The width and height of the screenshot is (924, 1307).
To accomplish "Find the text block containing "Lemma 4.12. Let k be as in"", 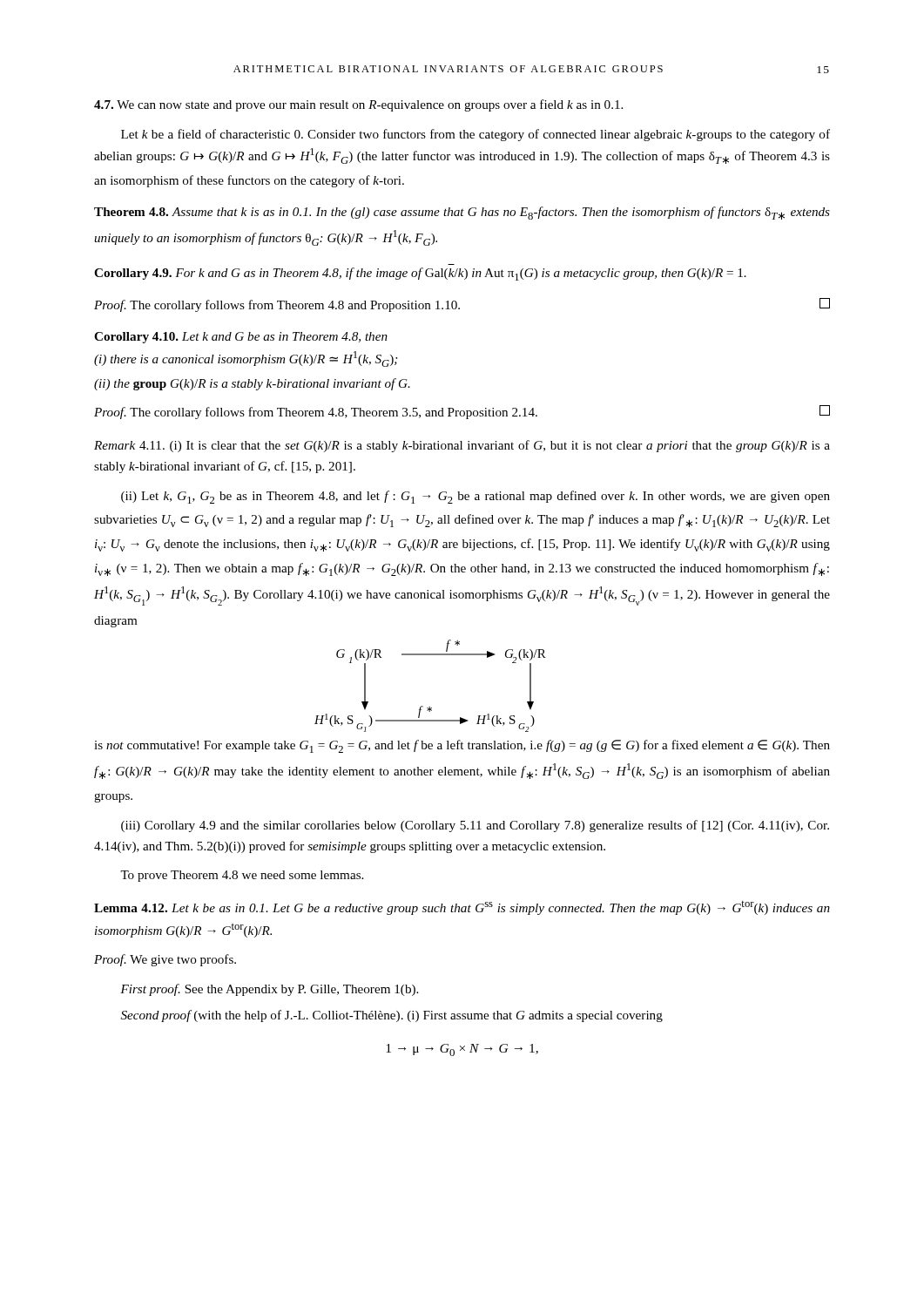I will click(462, 917).
